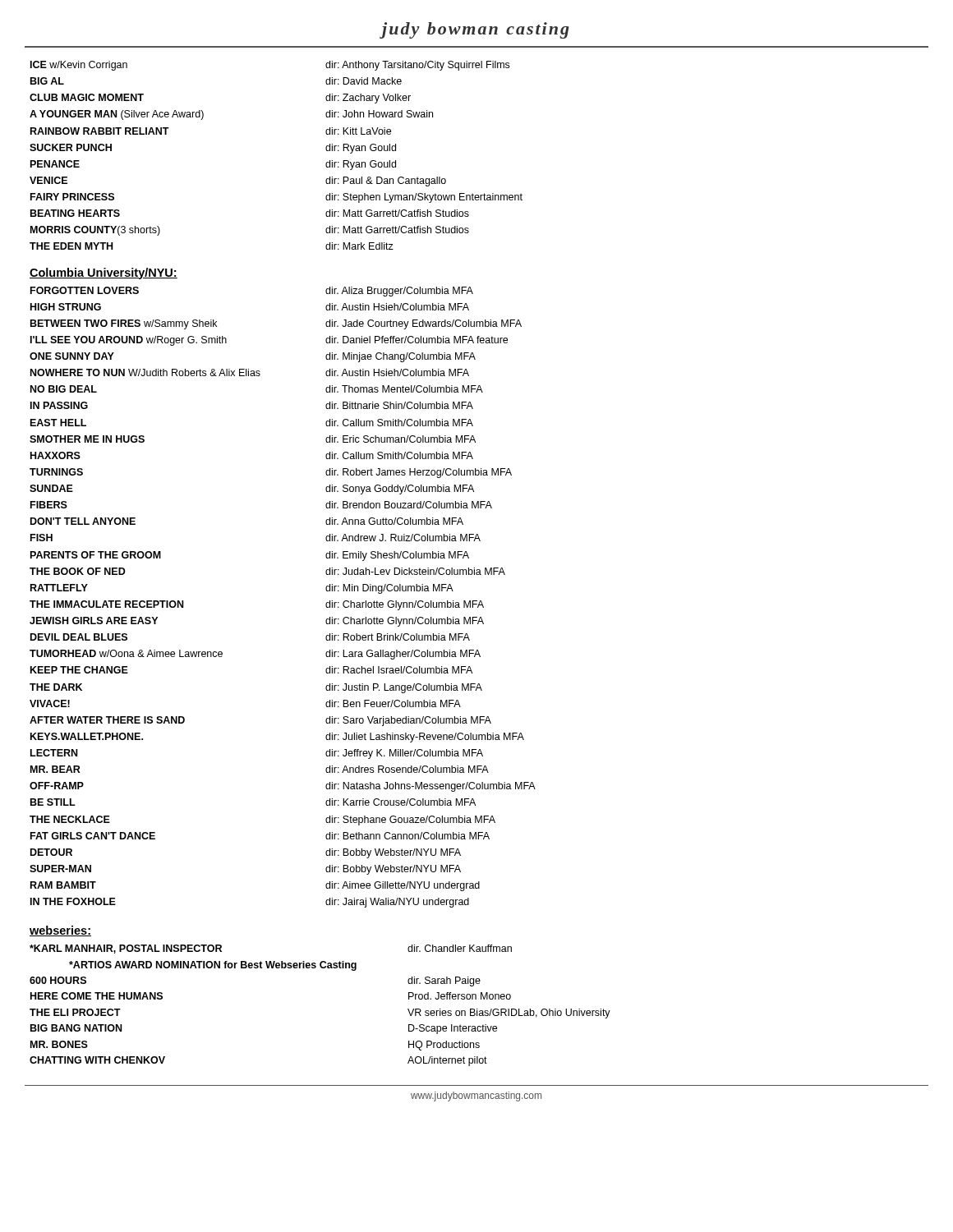
Task: Select the block starting "CLUB MAGIC MOMENT"
Action: click(x=87, y=98)
